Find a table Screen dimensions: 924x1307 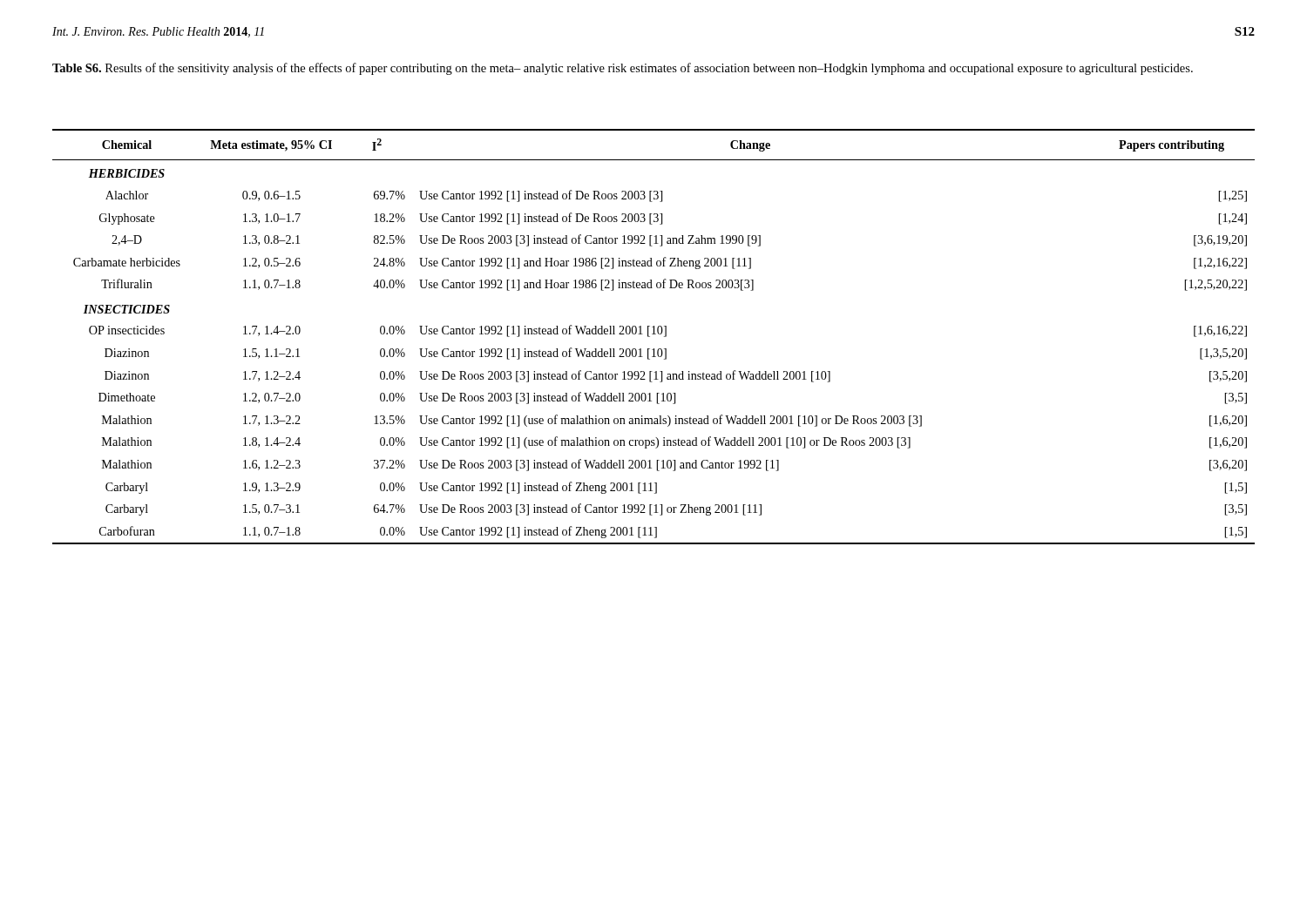pyautogui.click(x=654, y=337)
